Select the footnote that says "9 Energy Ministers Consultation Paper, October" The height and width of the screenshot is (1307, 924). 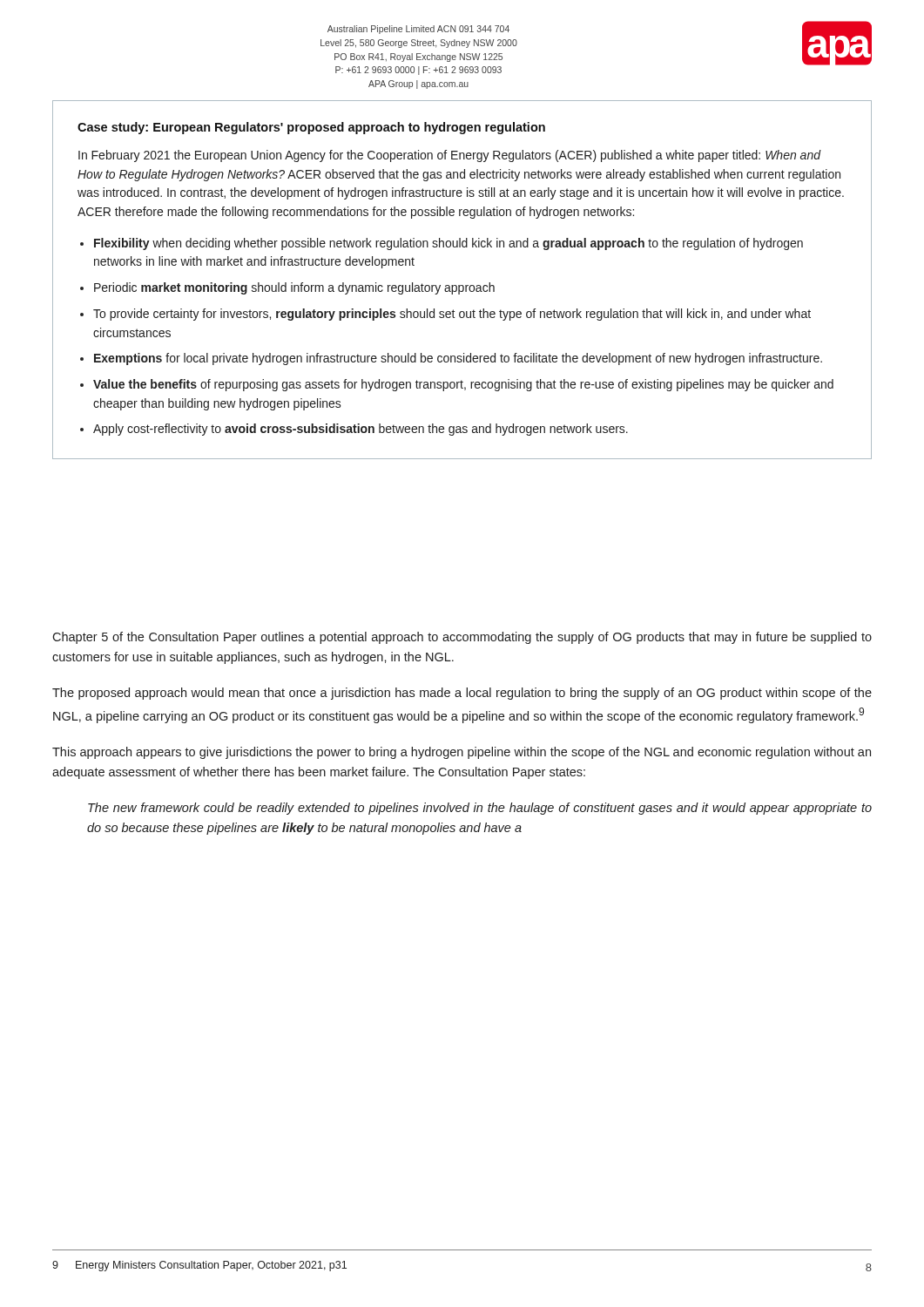pos(200,1266)
